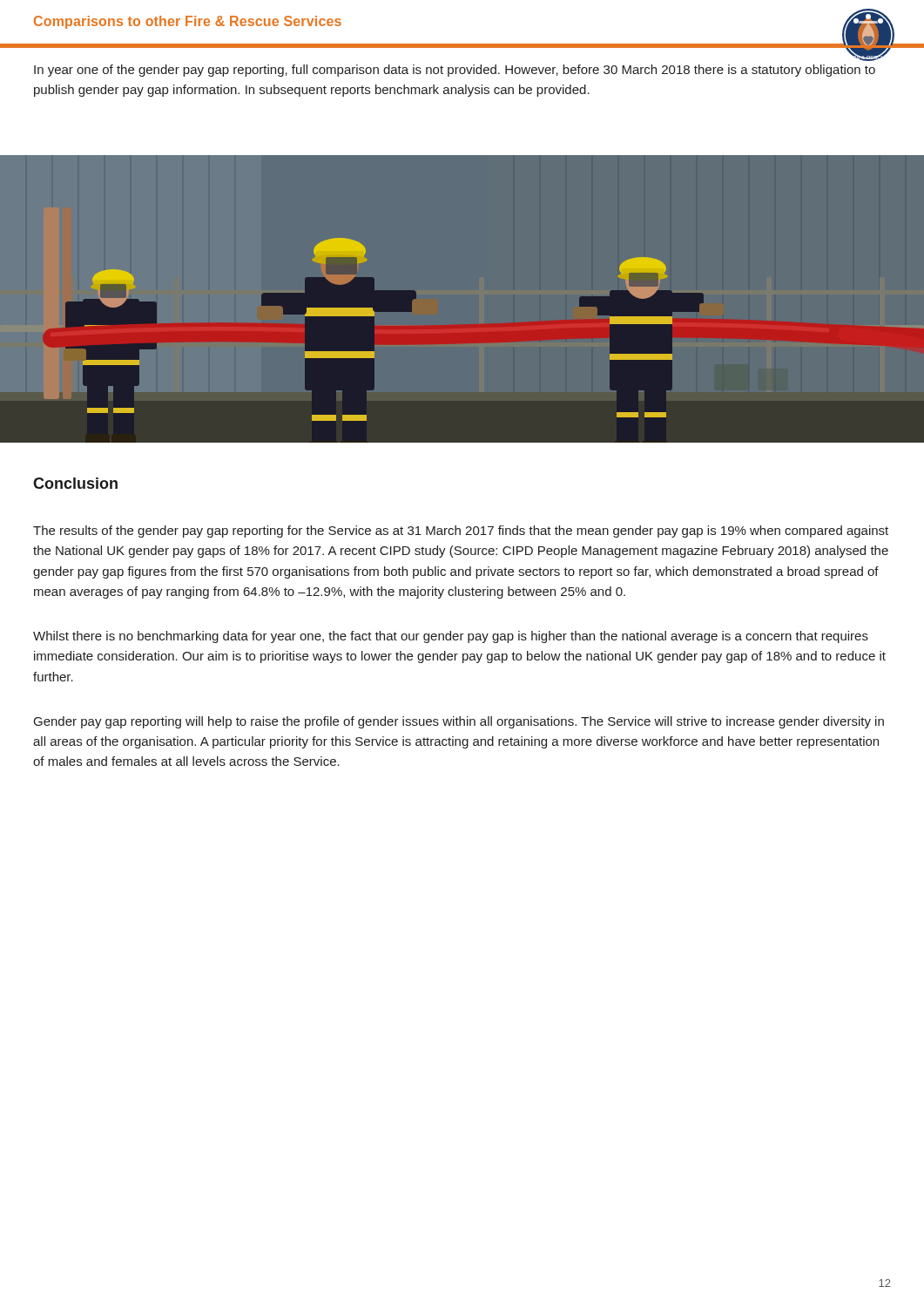The height and width of the screenshot is (1307, 924).
Task: Find the photo
Action: coord(462,299)
